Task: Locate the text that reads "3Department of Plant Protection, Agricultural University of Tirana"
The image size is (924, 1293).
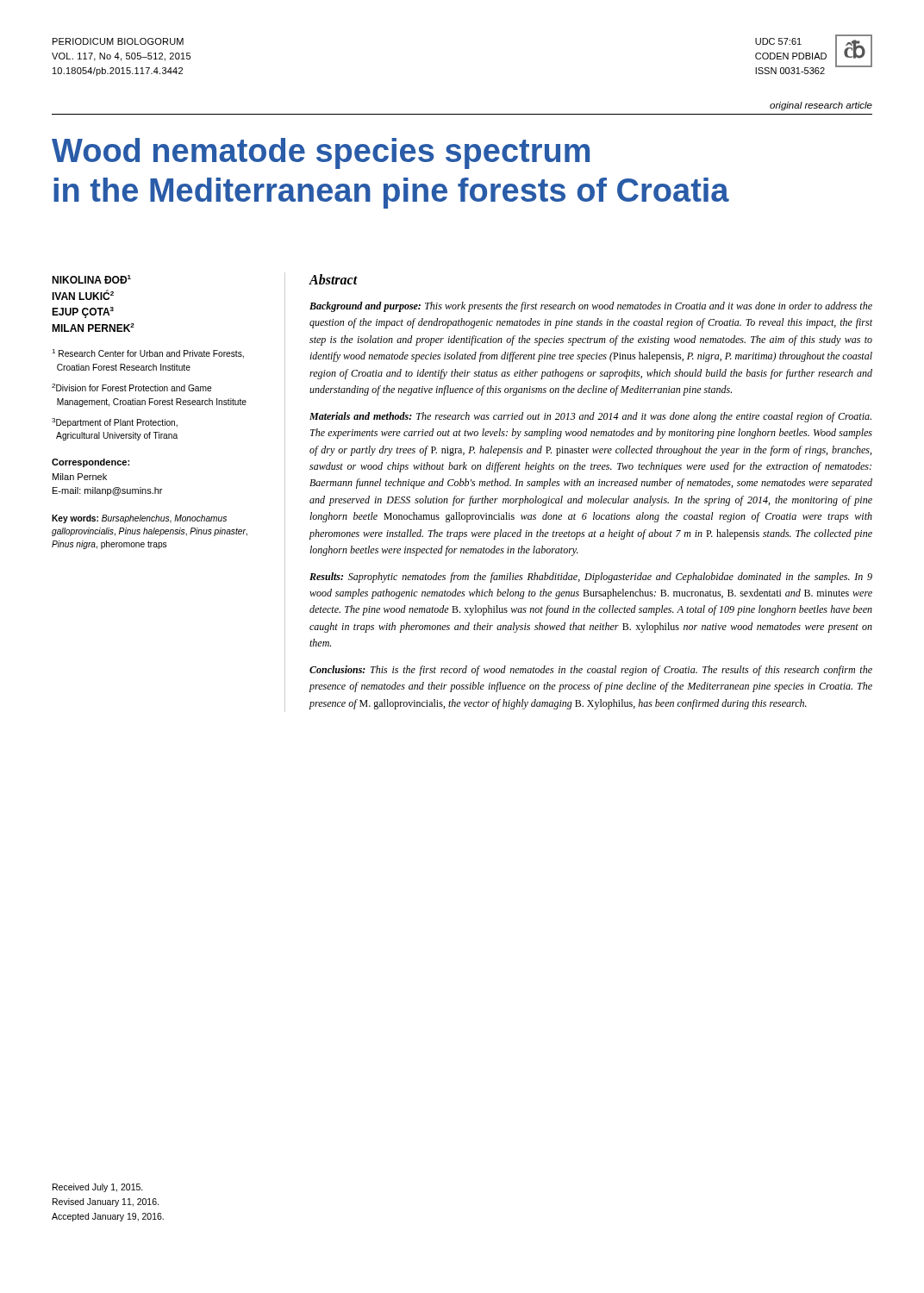Action: tap(115, 429)
